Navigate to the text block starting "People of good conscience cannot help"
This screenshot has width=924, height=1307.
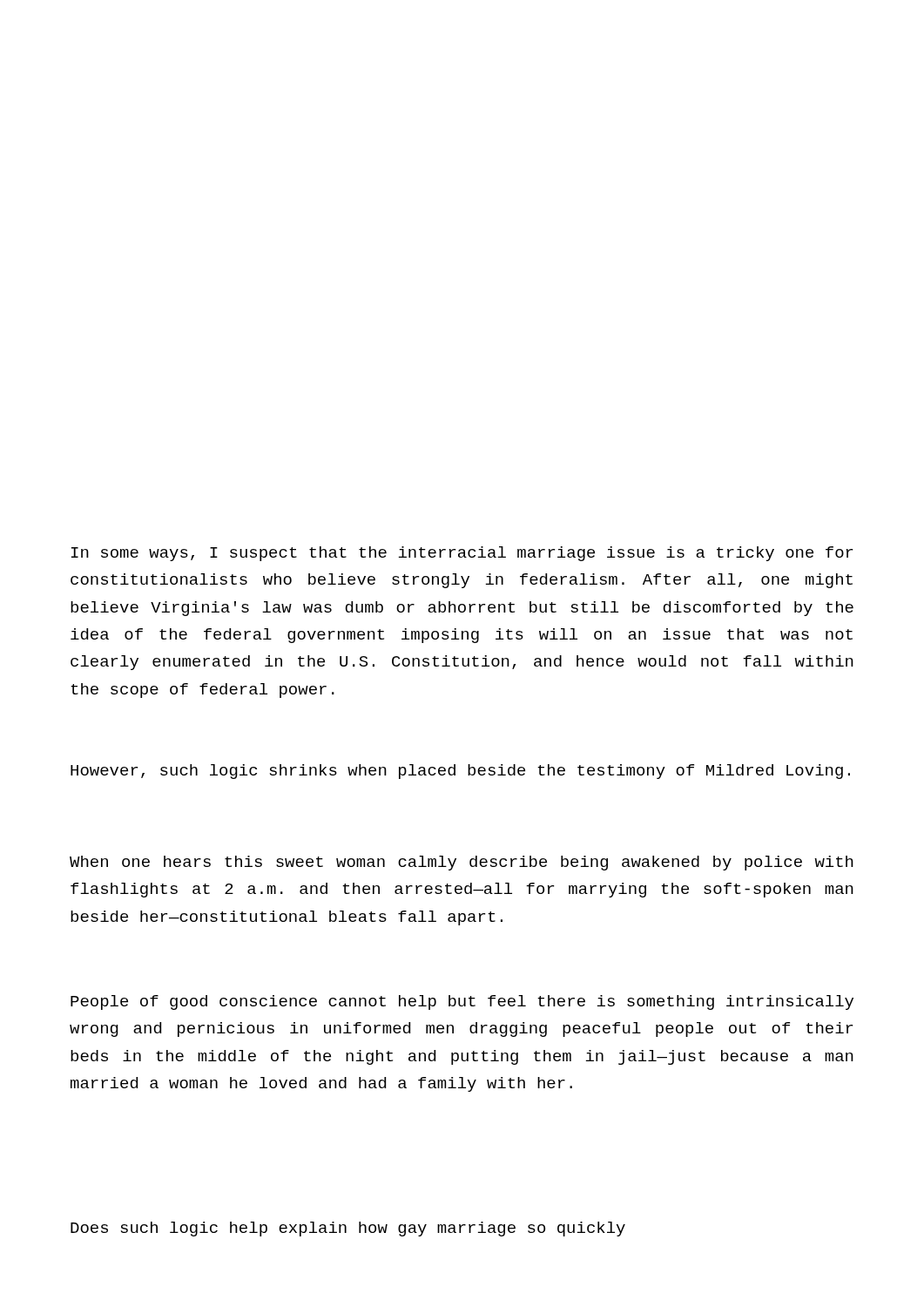point(462,1043)
